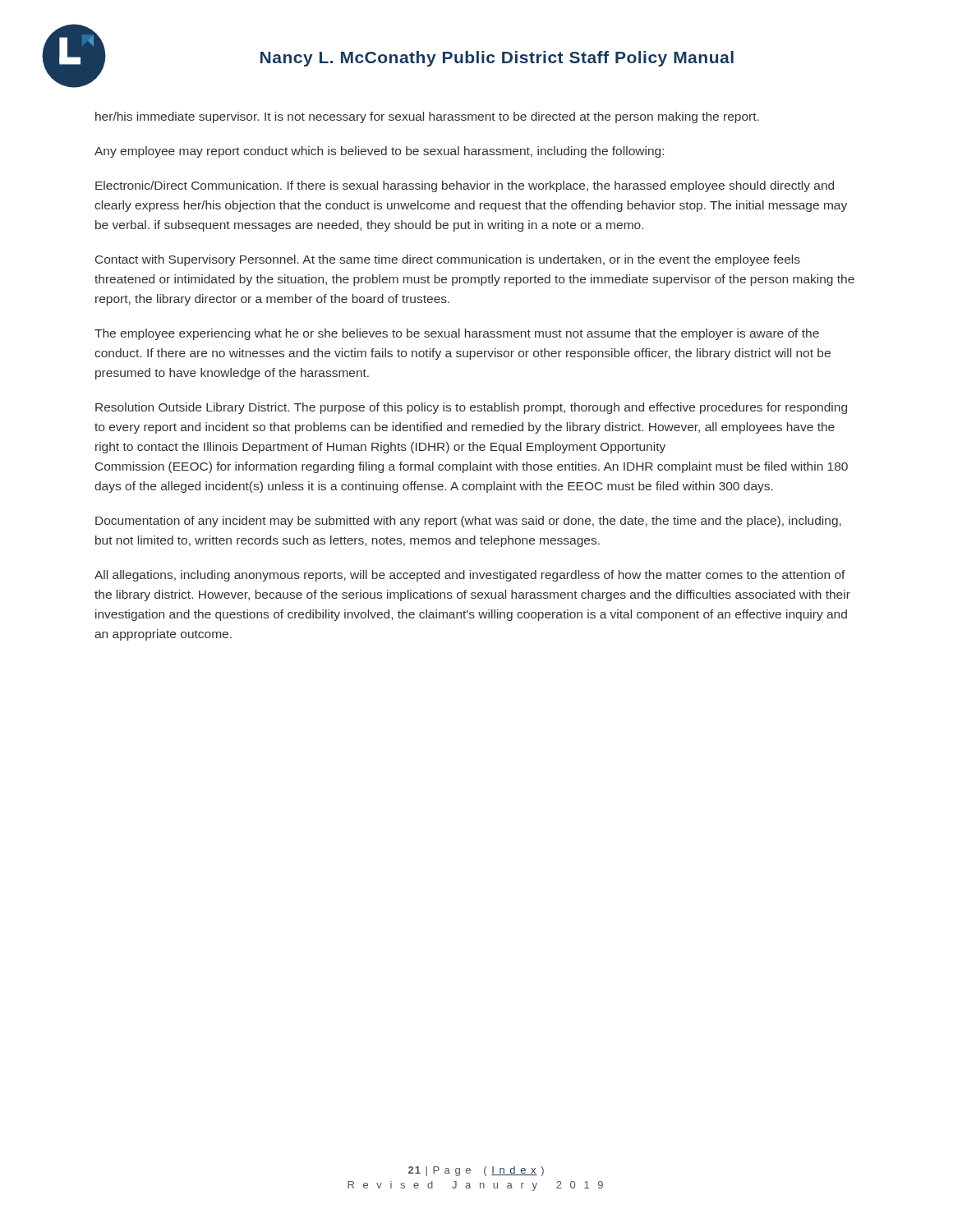
Task: Point to the text starting "Resolution Outside Library District."
Action: (x=471, y=447)
